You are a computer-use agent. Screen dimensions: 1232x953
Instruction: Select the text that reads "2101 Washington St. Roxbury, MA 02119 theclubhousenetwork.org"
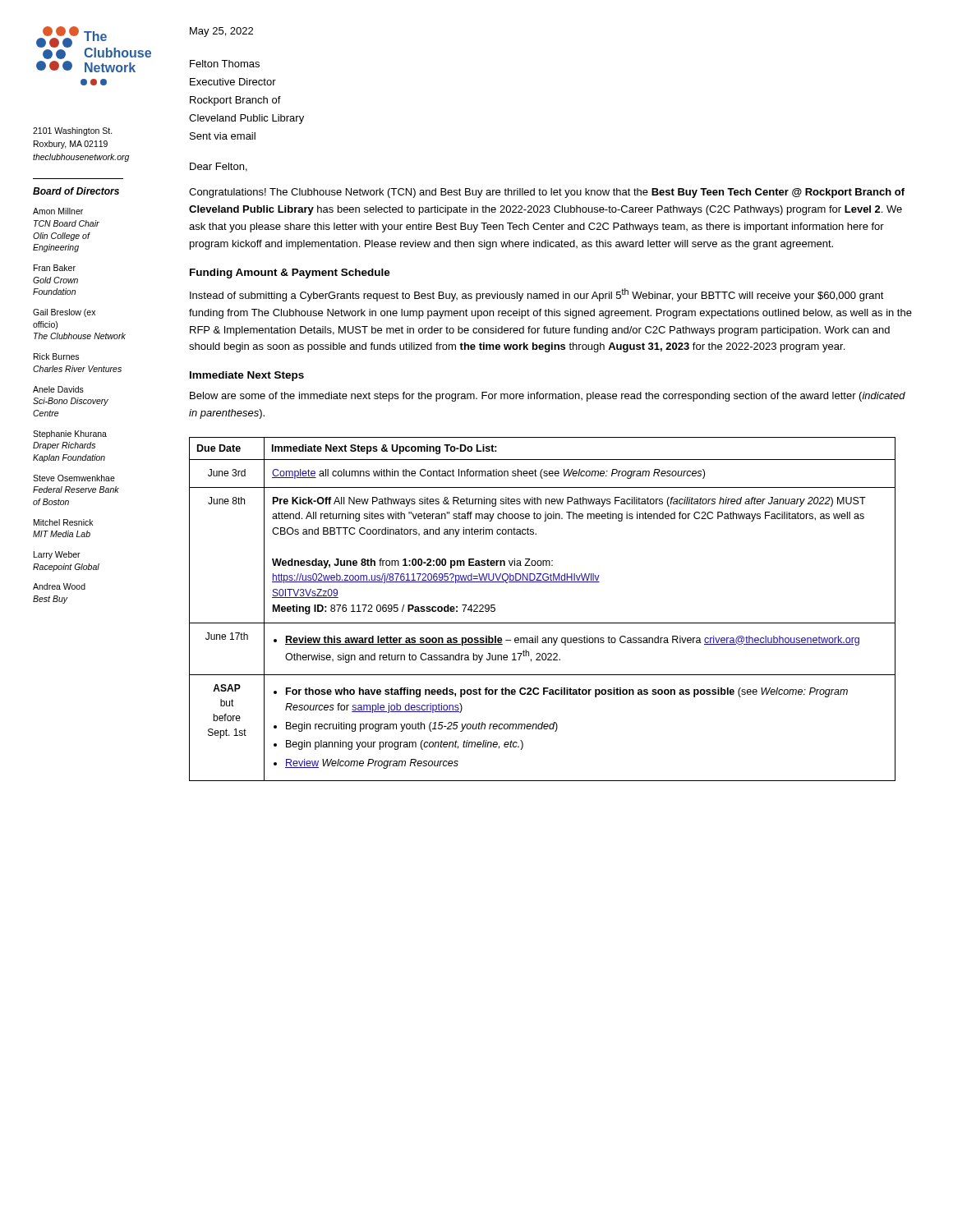[81, 144]
